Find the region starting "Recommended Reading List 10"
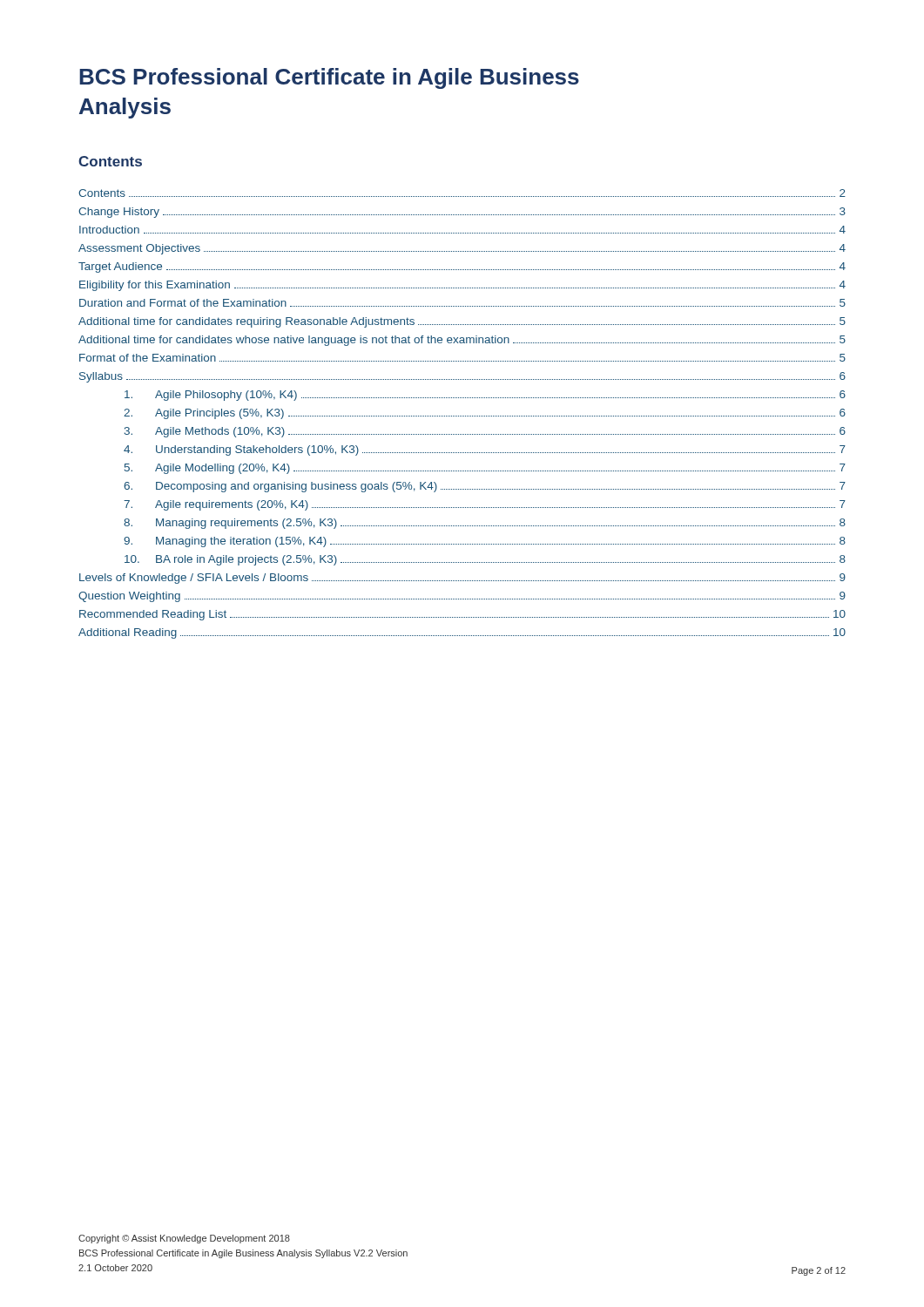The height and width of the screenshot is (1307, 924). pyautogui.click(x=462, y=614)
